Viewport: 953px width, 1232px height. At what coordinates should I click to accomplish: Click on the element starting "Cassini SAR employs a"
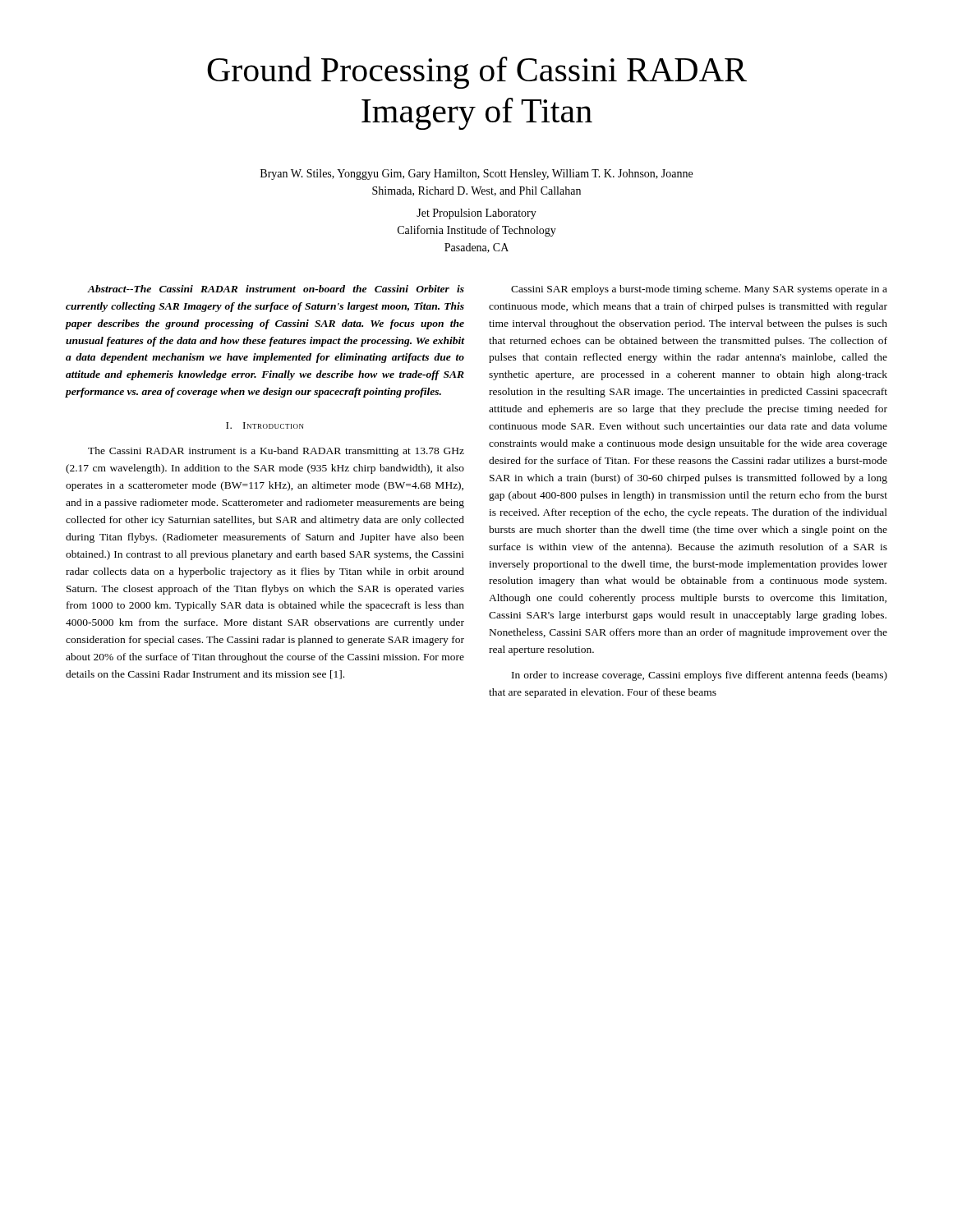tap(688, 491)
